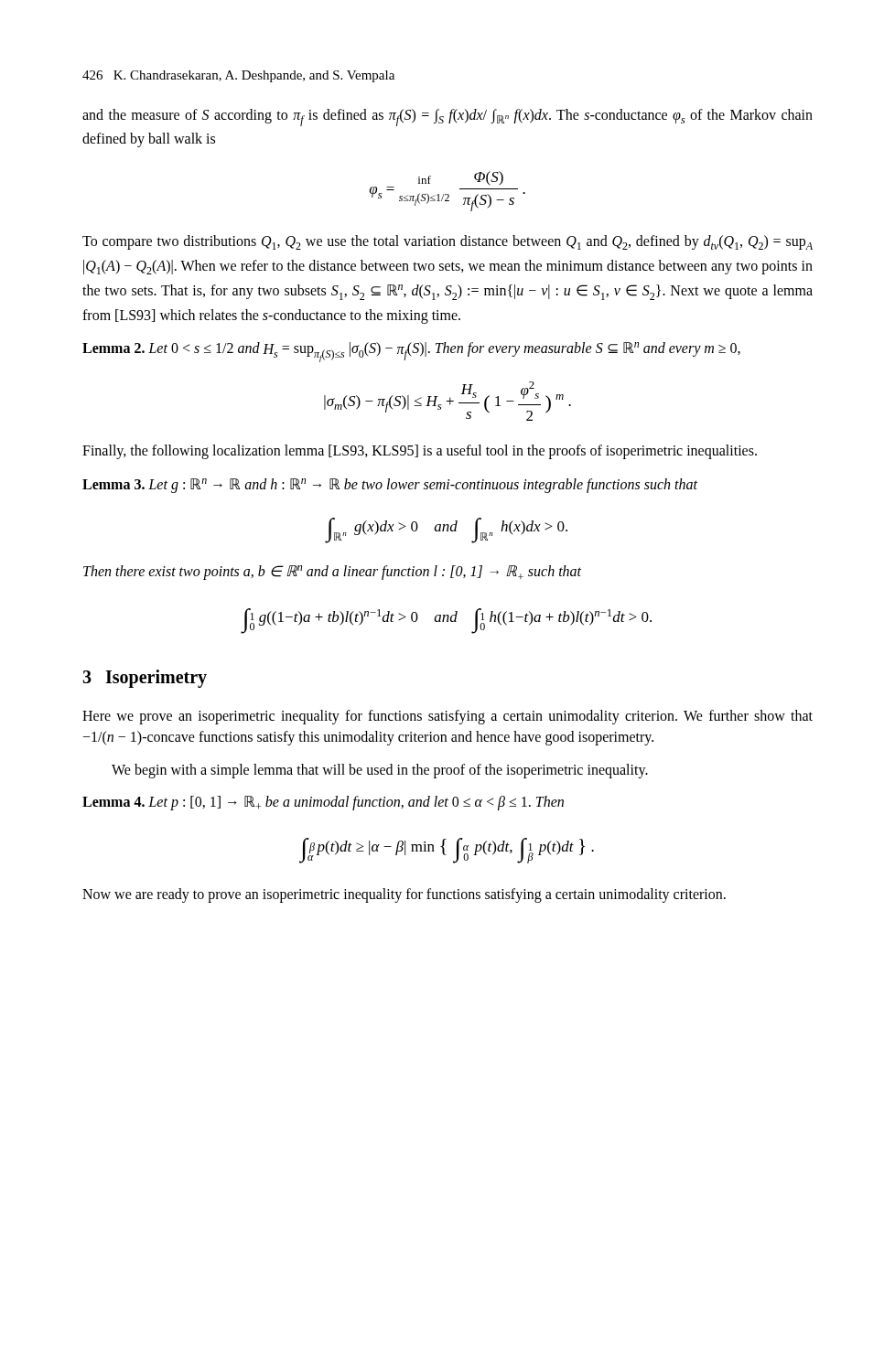Image resolution: width=895 pixels, height=1372 pixels.
Task: Locate the block of text that opens with "Then there exist two points a,"
Action: 332,572
